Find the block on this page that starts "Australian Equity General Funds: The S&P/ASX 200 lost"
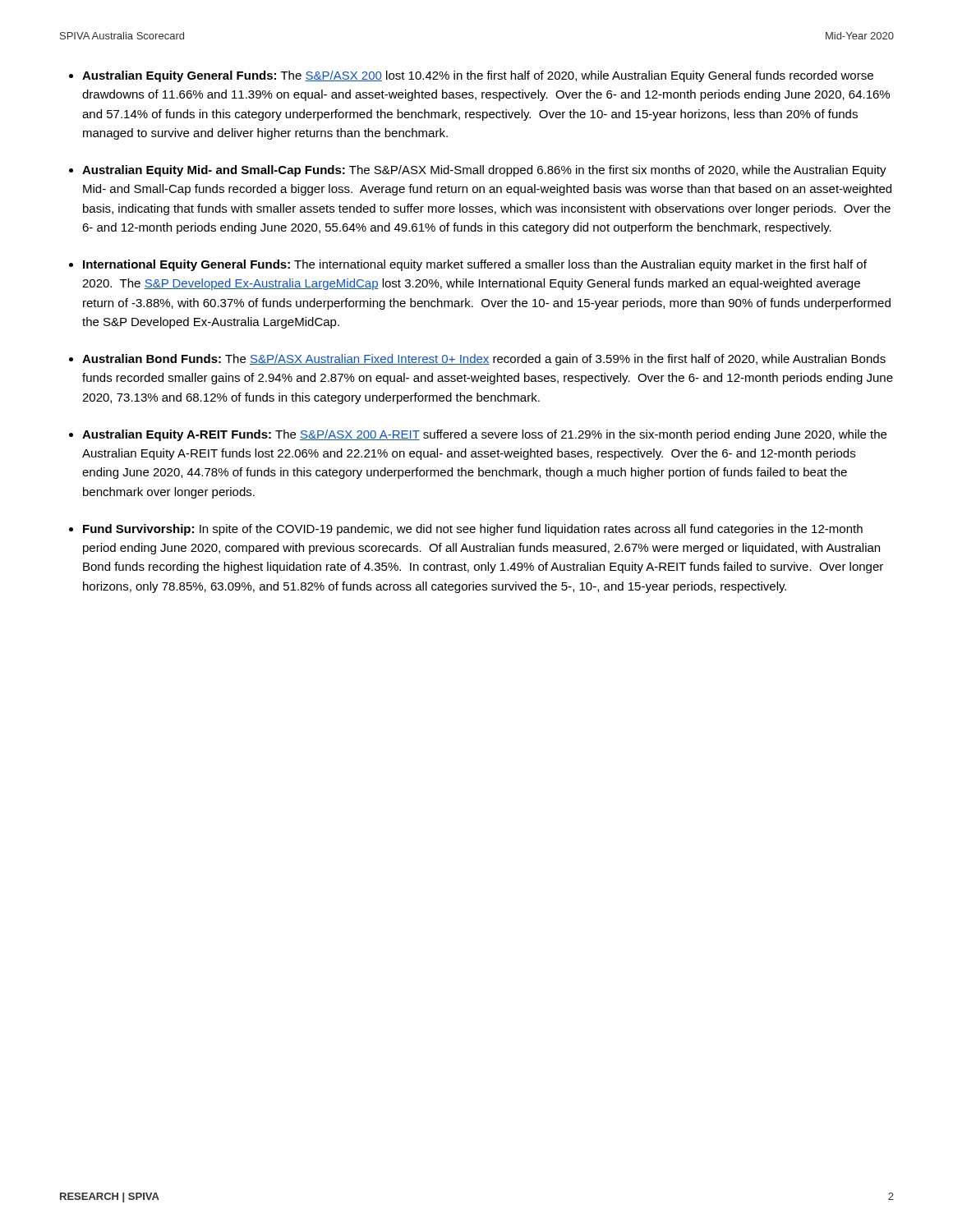Image resolution: width=953 pixels, height=1232 pixels. click(x=486, y=104)
